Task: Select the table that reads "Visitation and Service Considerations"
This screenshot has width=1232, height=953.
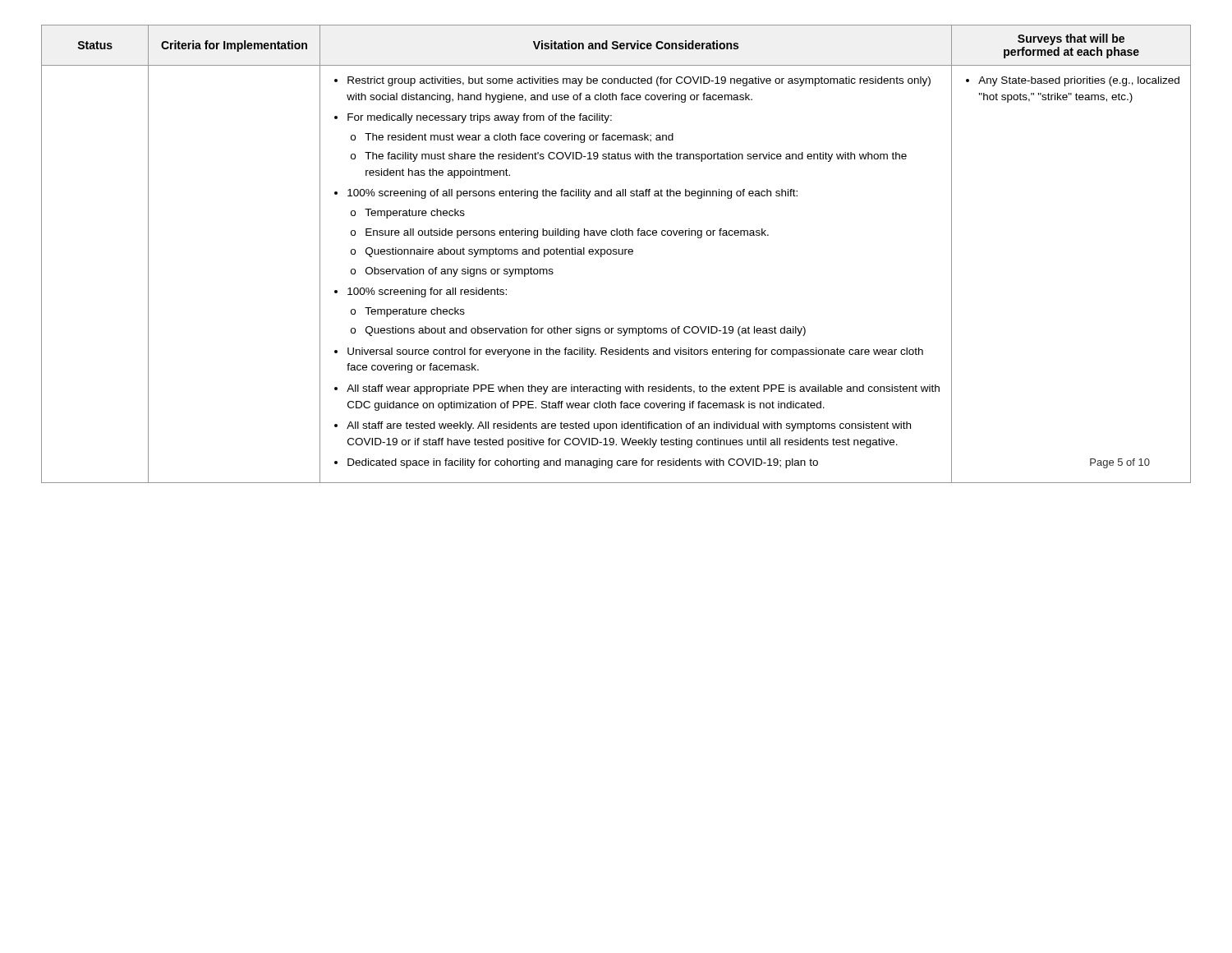Action: click(x=616, y=254)
